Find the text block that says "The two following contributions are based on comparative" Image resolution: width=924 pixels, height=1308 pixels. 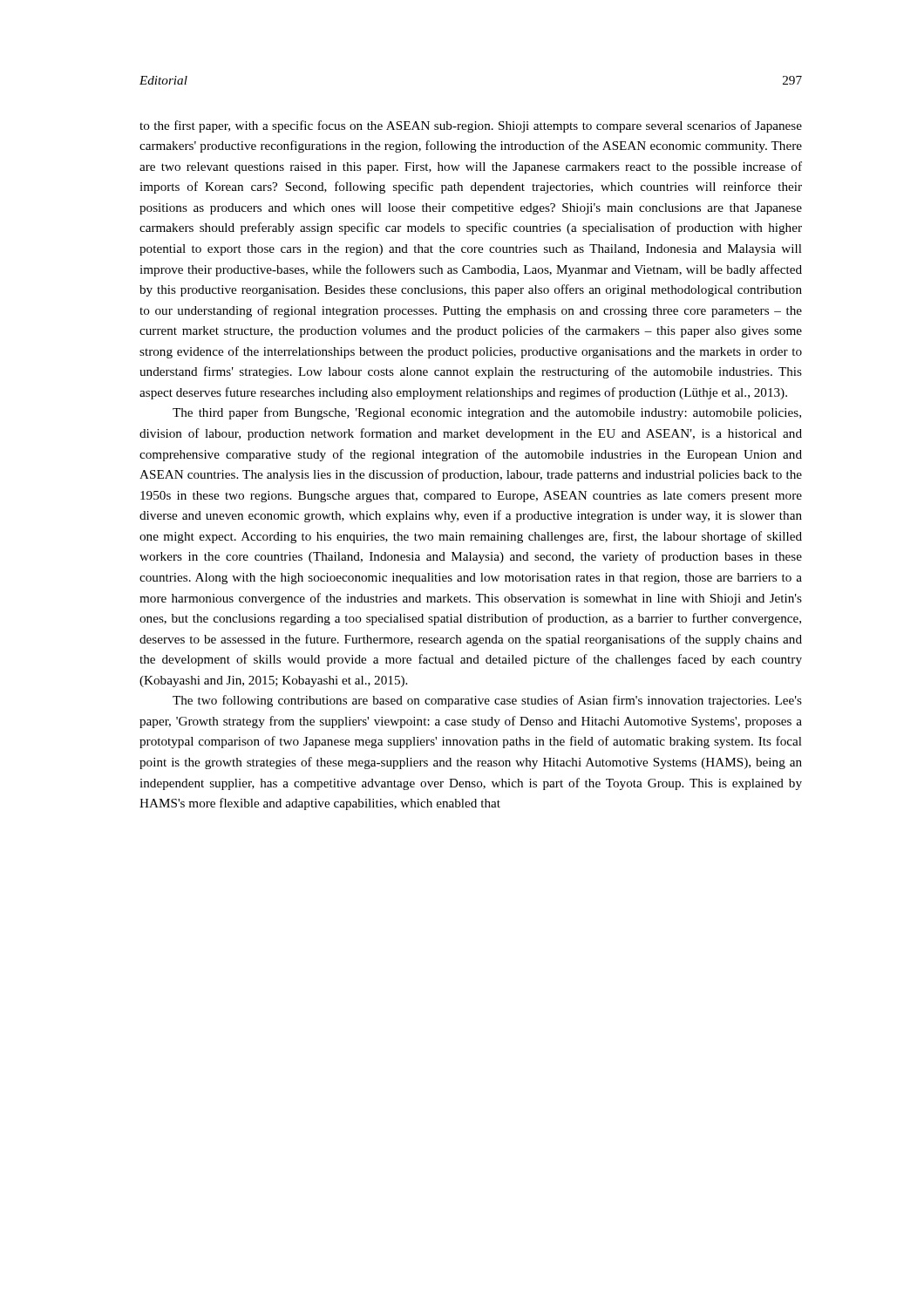click(471, 752)
